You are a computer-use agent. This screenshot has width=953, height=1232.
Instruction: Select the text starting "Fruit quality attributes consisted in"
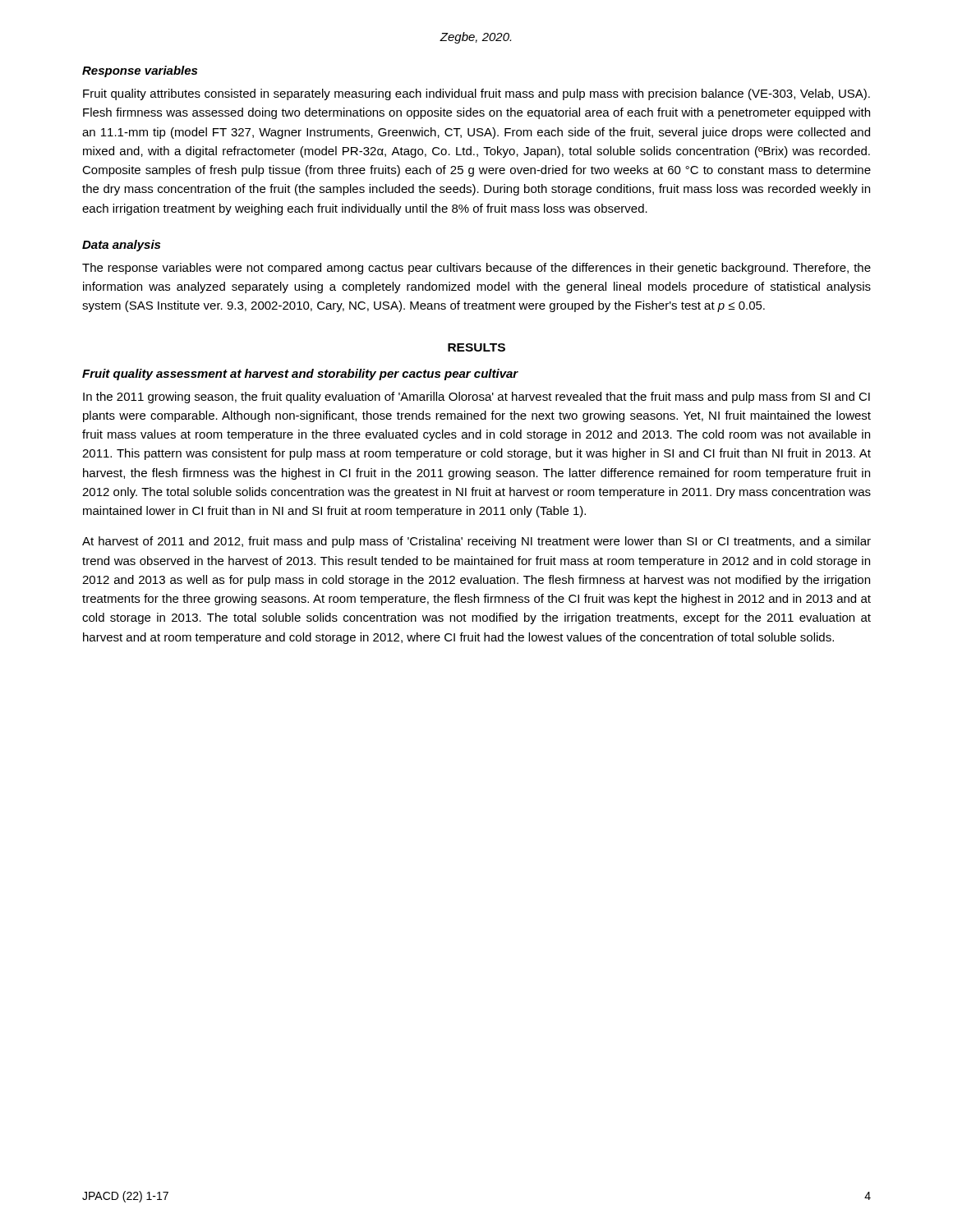point(476,150)
